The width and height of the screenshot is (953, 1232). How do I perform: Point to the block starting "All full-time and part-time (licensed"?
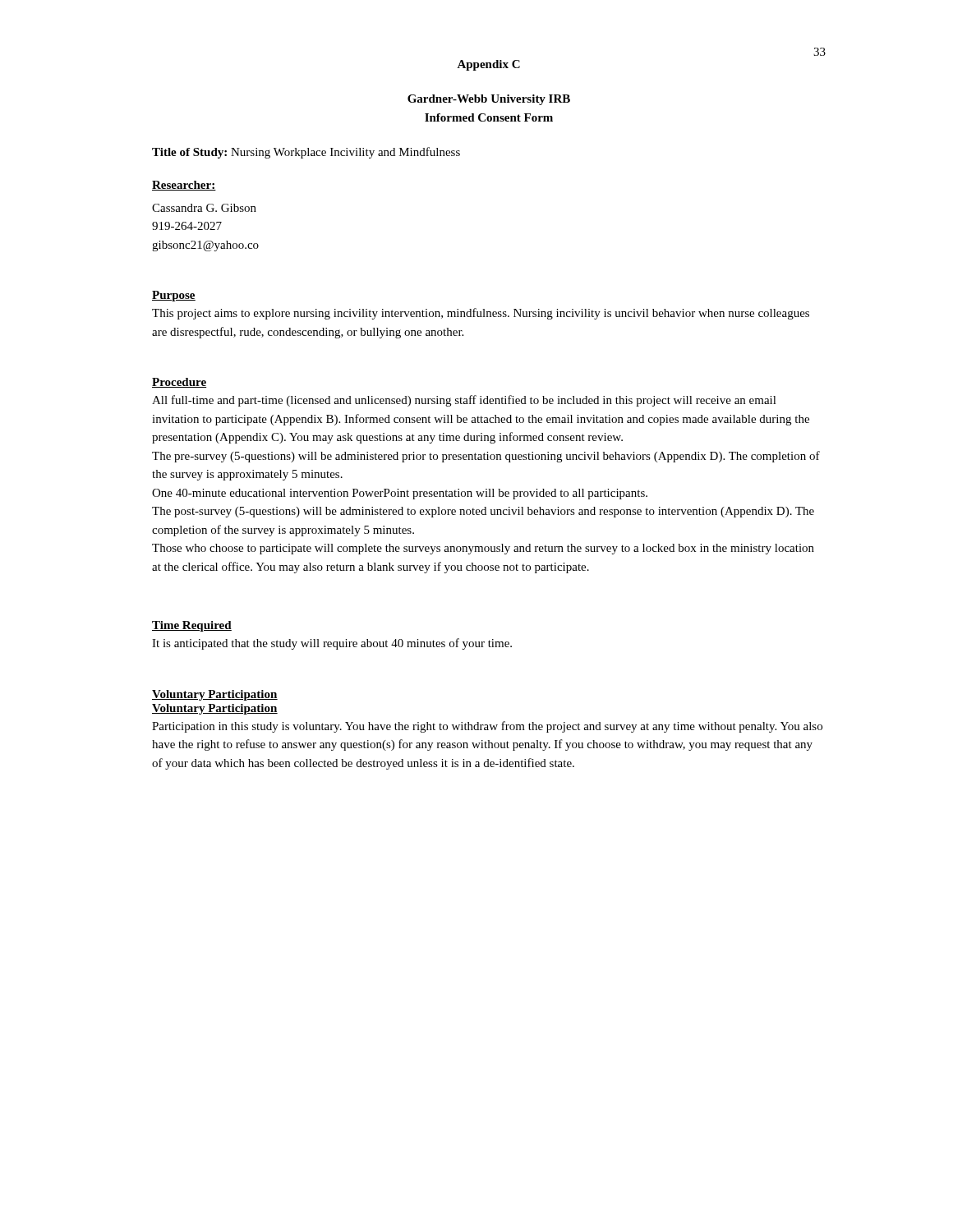click(489, 483)
